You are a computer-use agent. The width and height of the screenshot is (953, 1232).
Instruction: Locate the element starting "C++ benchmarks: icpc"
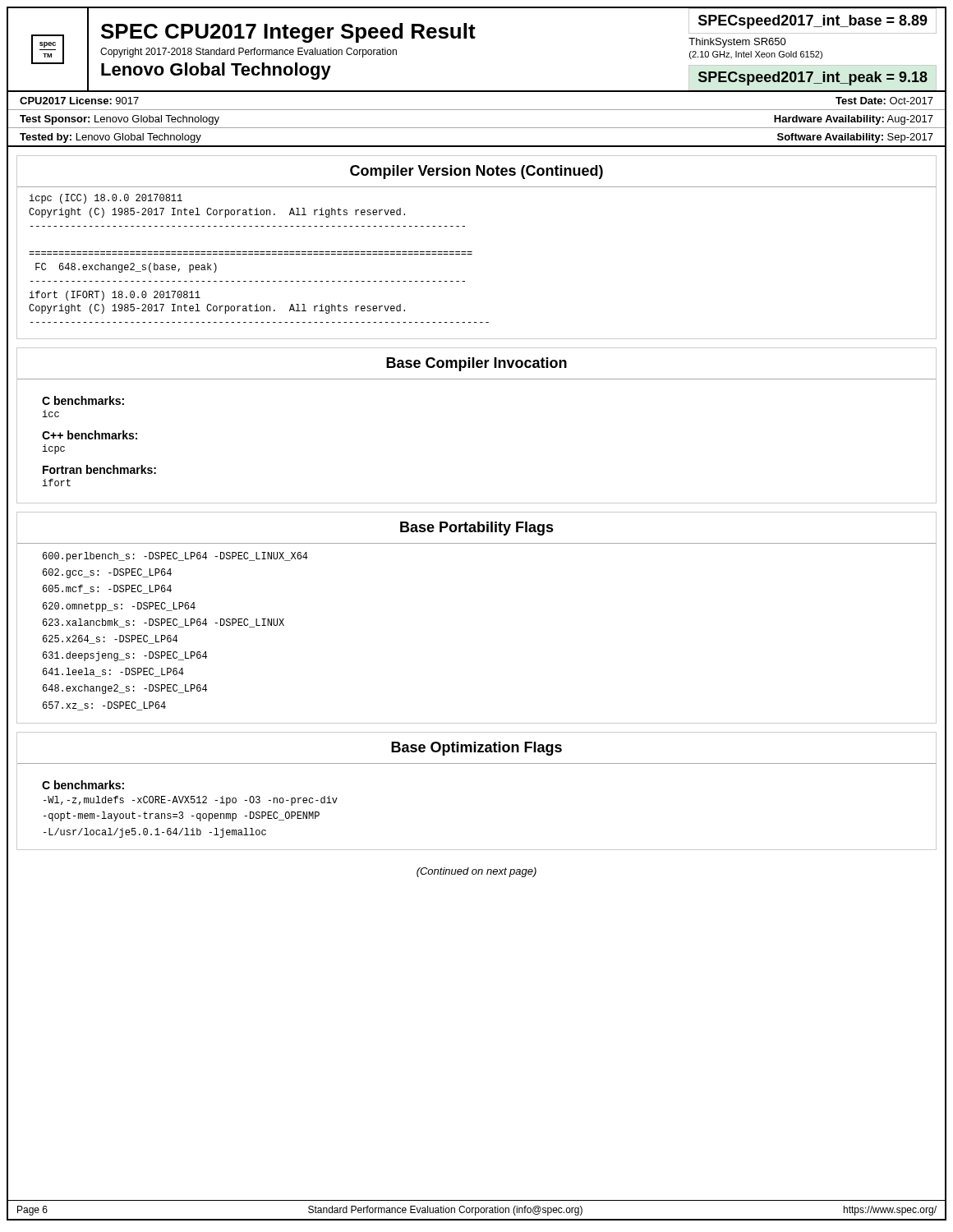pyautogui.click(x=90, y=435)
